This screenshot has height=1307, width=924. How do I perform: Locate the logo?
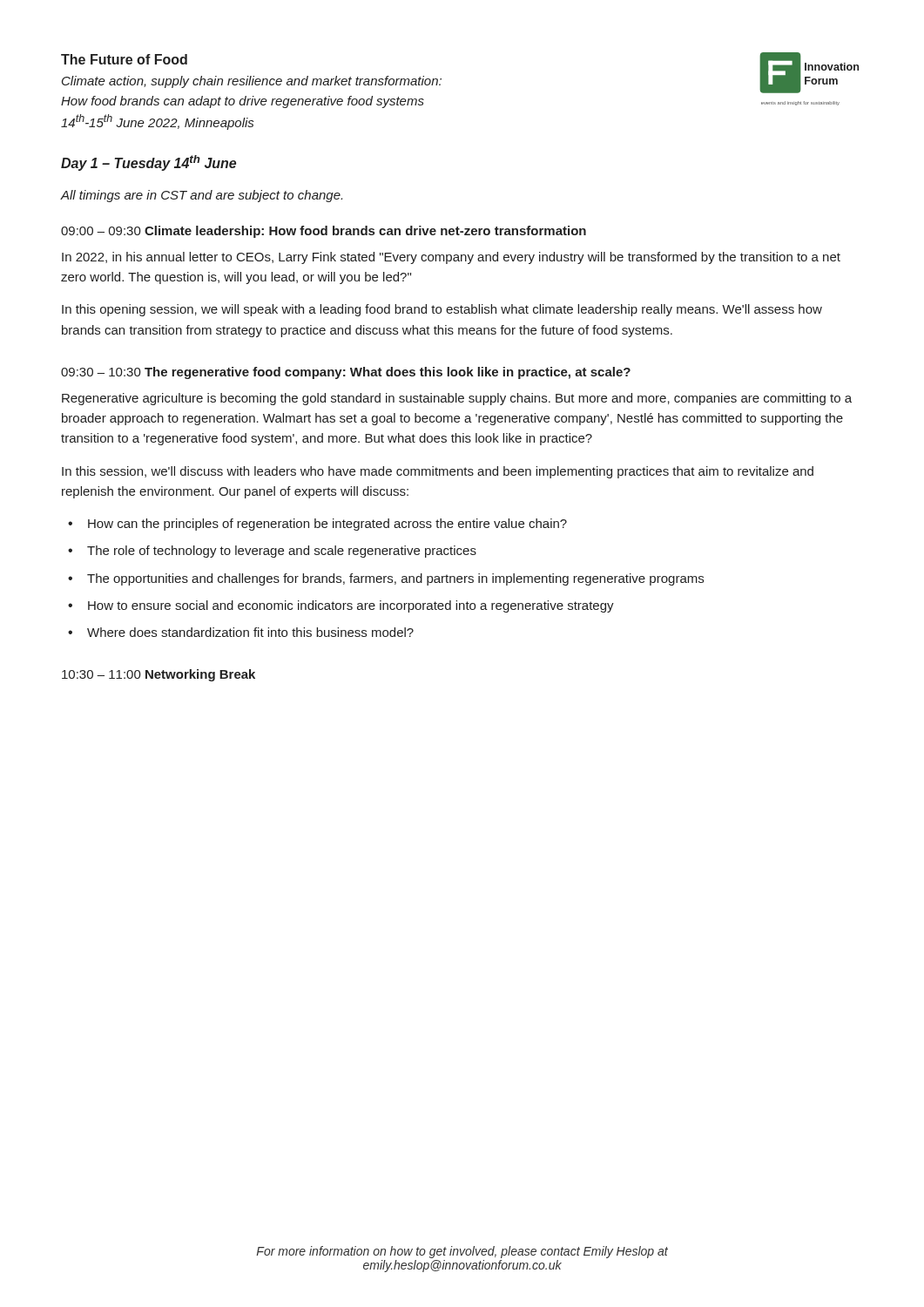pos(811,84)
